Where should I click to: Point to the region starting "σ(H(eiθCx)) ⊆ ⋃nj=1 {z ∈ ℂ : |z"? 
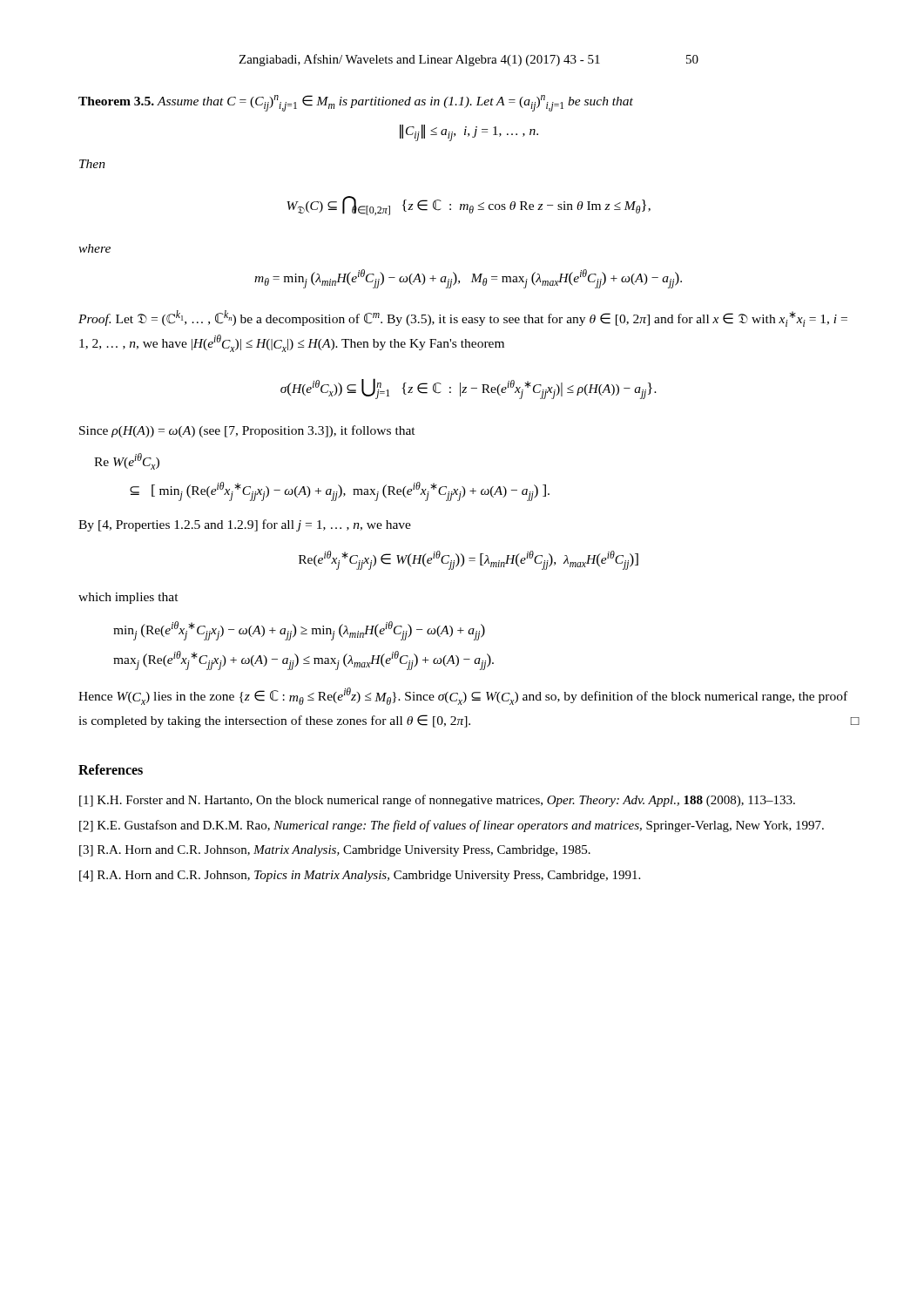pyautogui.click(x=469, y=387)
